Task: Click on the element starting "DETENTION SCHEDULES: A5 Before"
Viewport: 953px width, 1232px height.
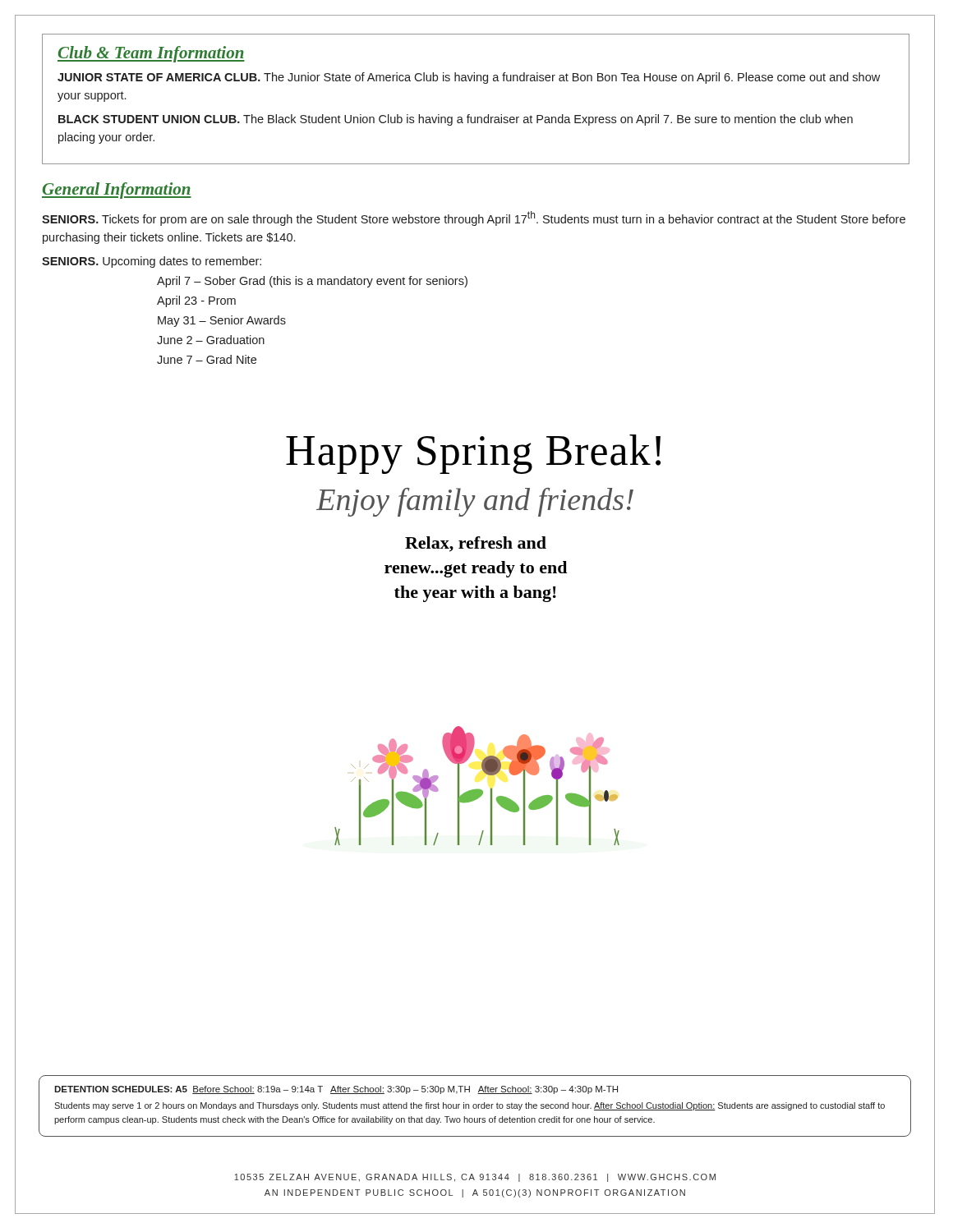Action: (475, 1105)
